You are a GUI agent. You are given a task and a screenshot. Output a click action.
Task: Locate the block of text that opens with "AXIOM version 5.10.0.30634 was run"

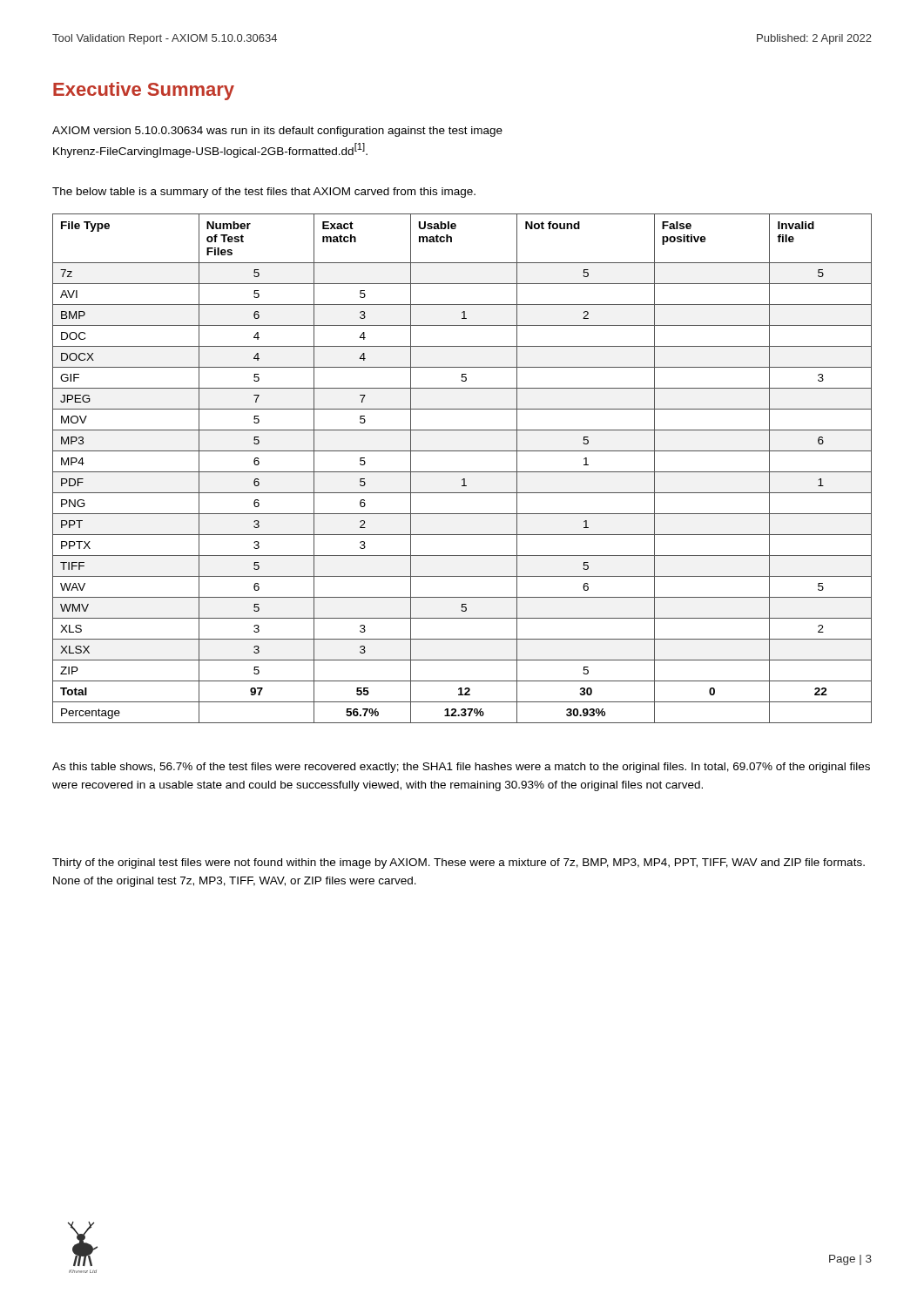(277, 141)
